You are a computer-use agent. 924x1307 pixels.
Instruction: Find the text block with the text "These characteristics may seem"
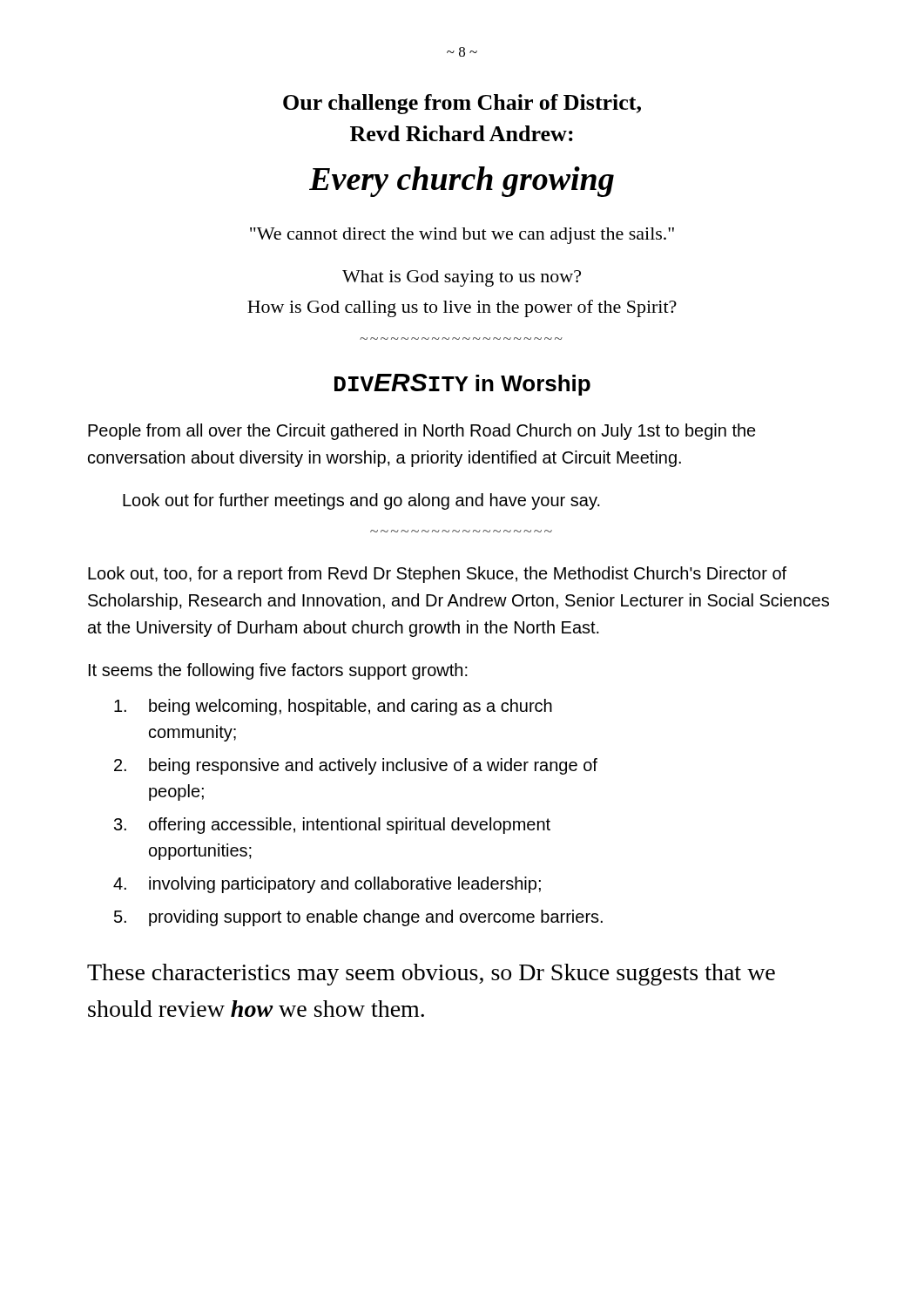[431, 990]
